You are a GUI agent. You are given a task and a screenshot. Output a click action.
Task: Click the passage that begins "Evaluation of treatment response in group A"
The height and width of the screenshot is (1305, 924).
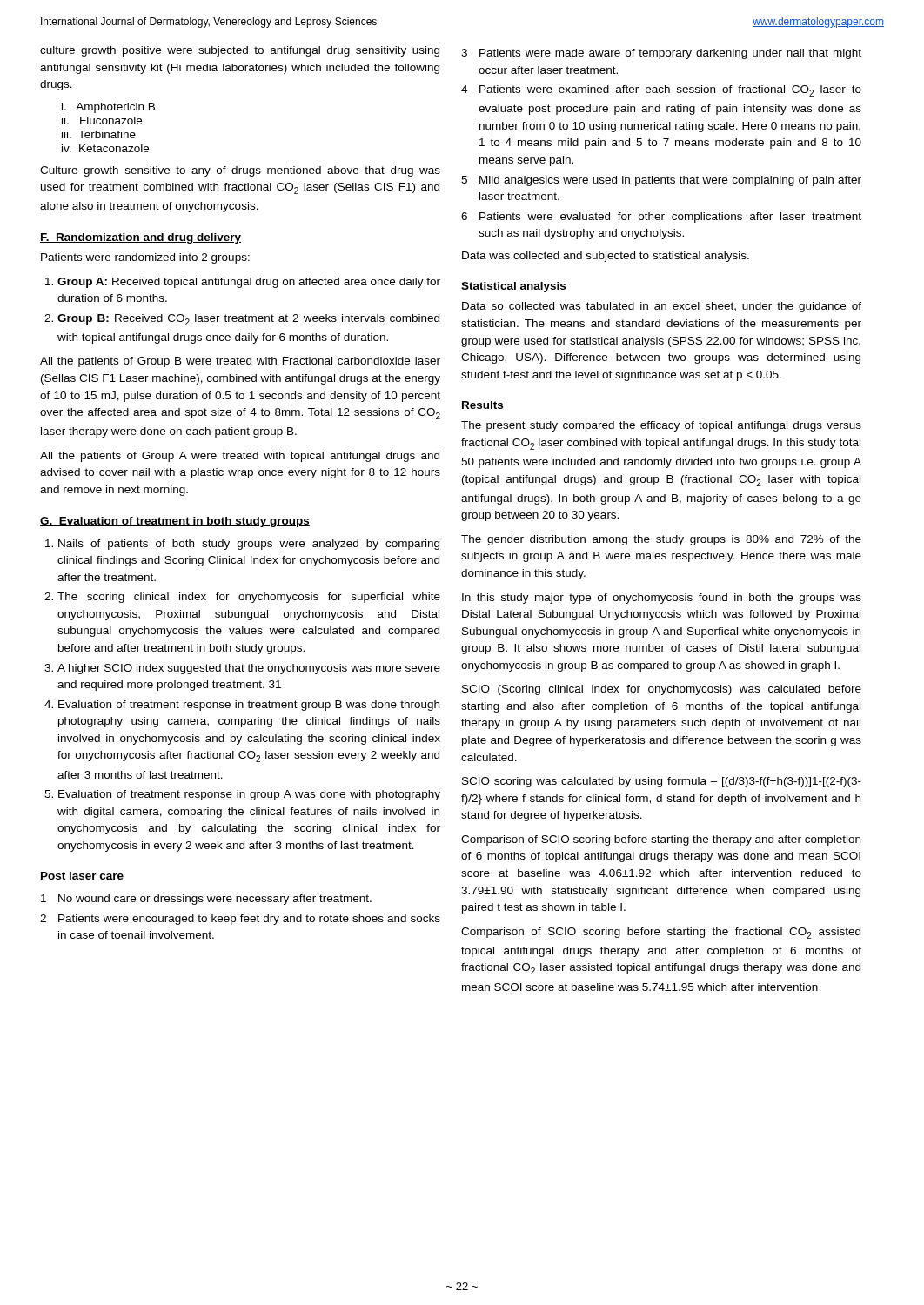(249, 819)
